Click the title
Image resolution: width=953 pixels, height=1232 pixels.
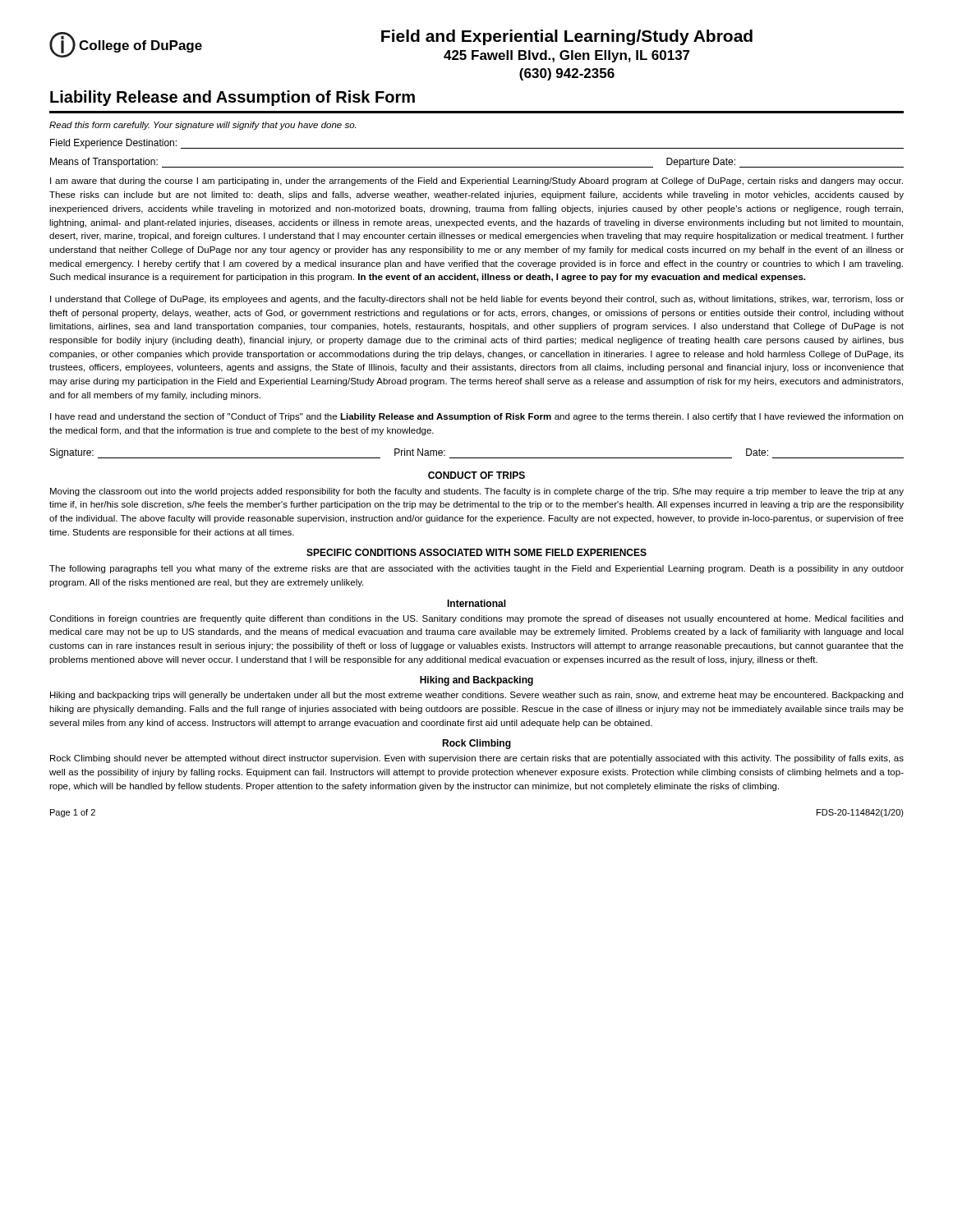tap(232, 97)
